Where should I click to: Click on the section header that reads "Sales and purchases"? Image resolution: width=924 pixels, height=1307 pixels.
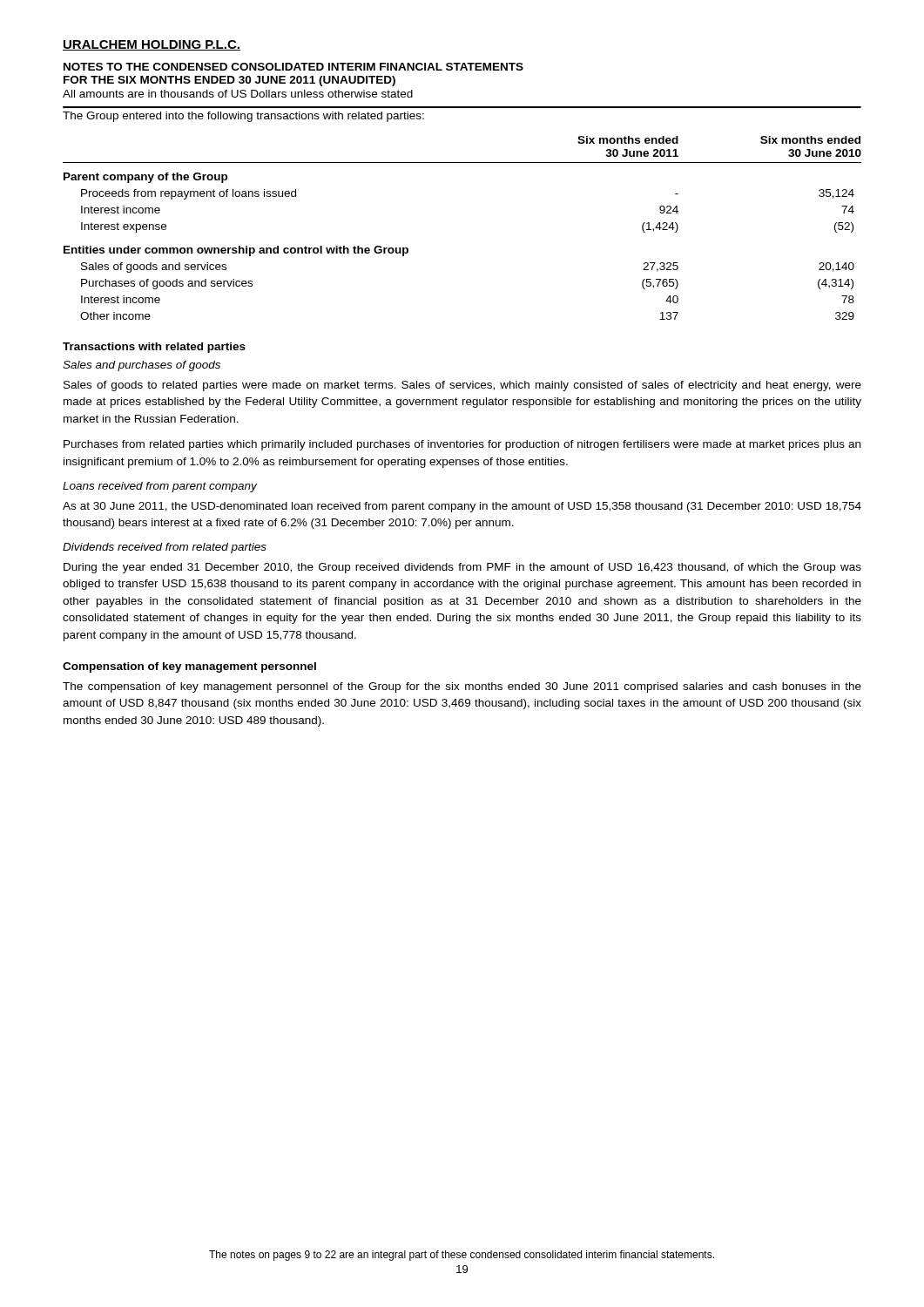142,364
